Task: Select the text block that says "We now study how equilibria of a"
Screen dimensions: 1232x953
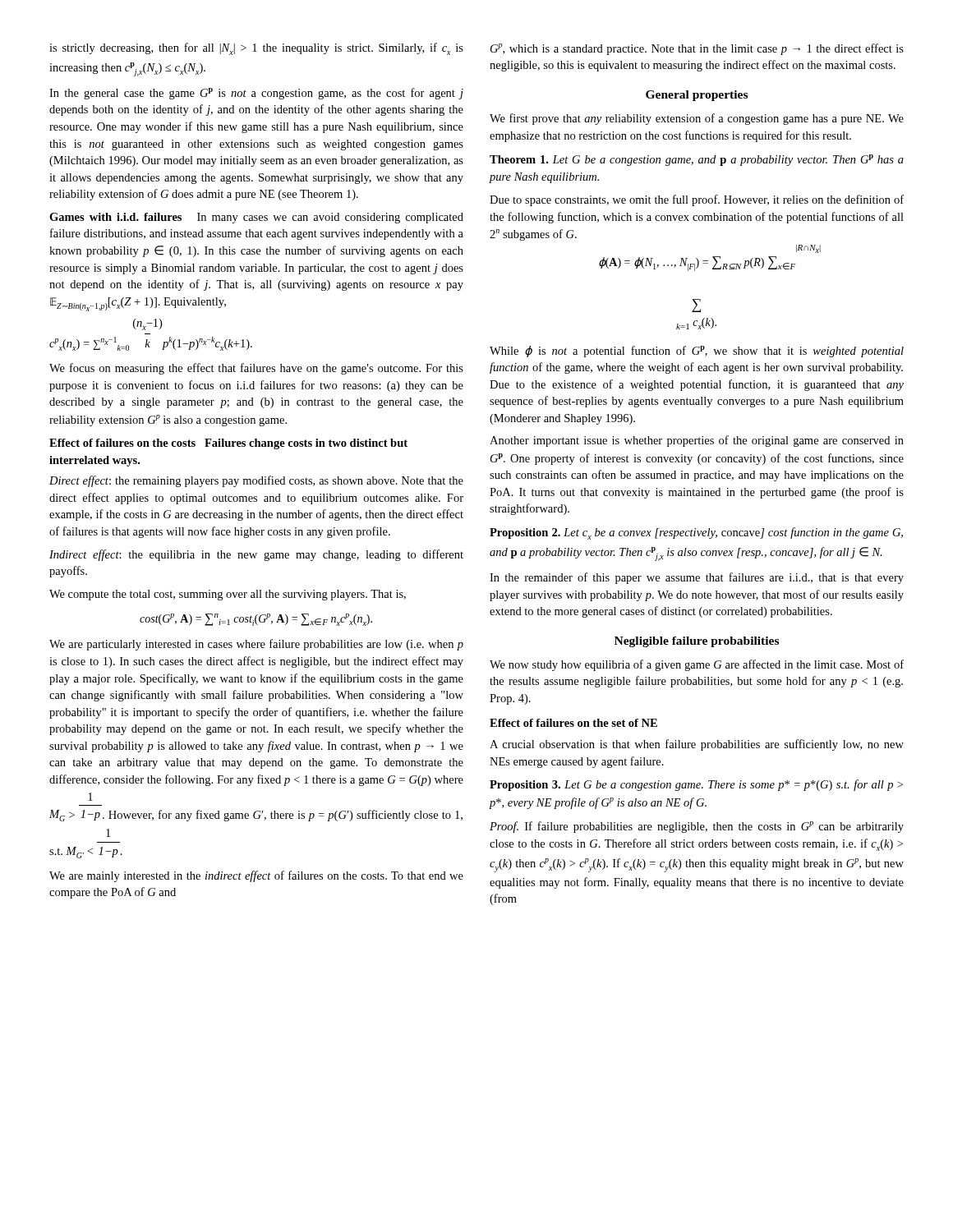Action: click(697, 681)
